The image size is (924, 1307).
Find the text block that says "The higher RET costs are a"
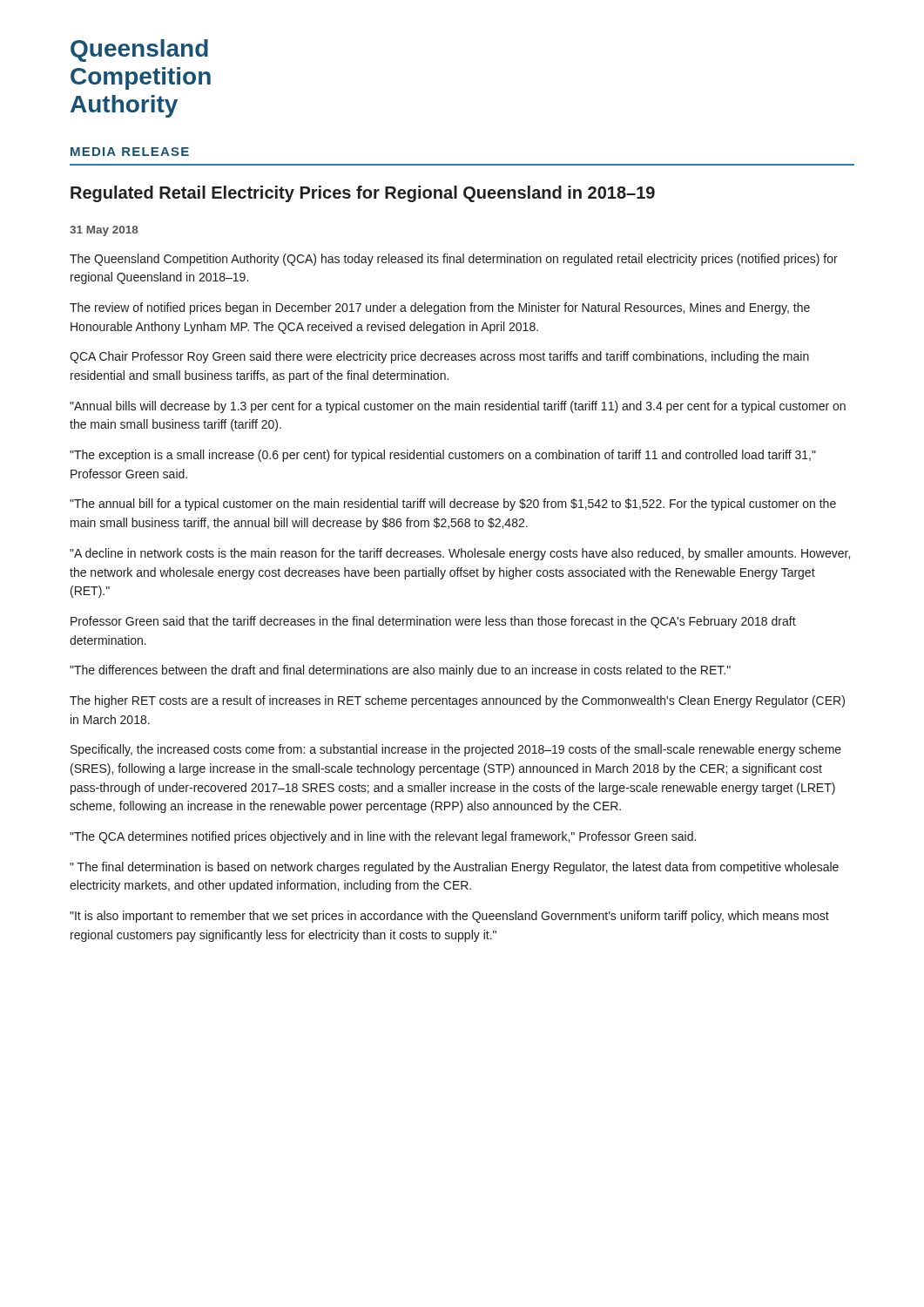coord(458,710)
